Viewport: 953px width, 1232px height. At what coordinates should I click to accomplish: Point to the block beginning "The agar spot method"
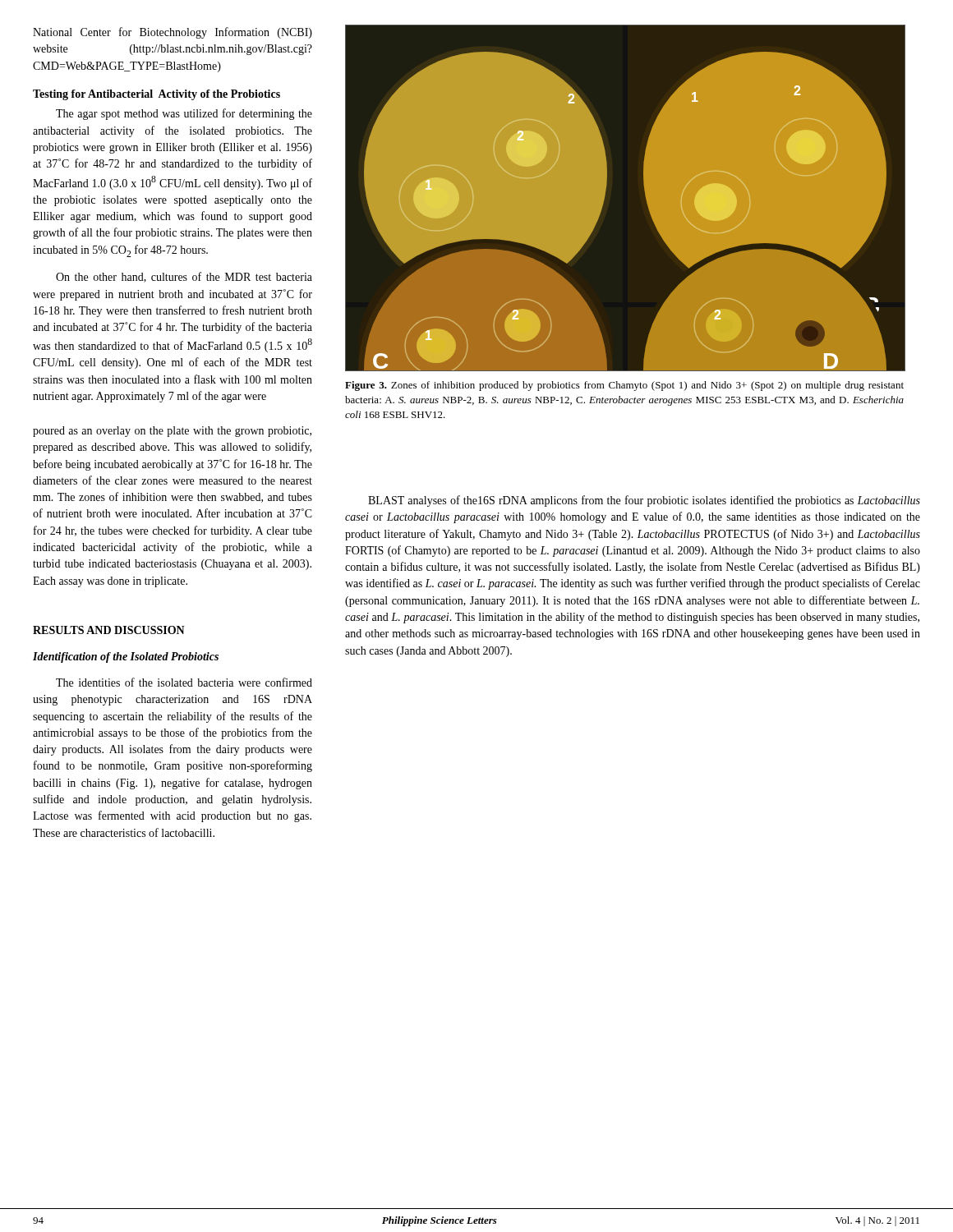coord(173,256)
